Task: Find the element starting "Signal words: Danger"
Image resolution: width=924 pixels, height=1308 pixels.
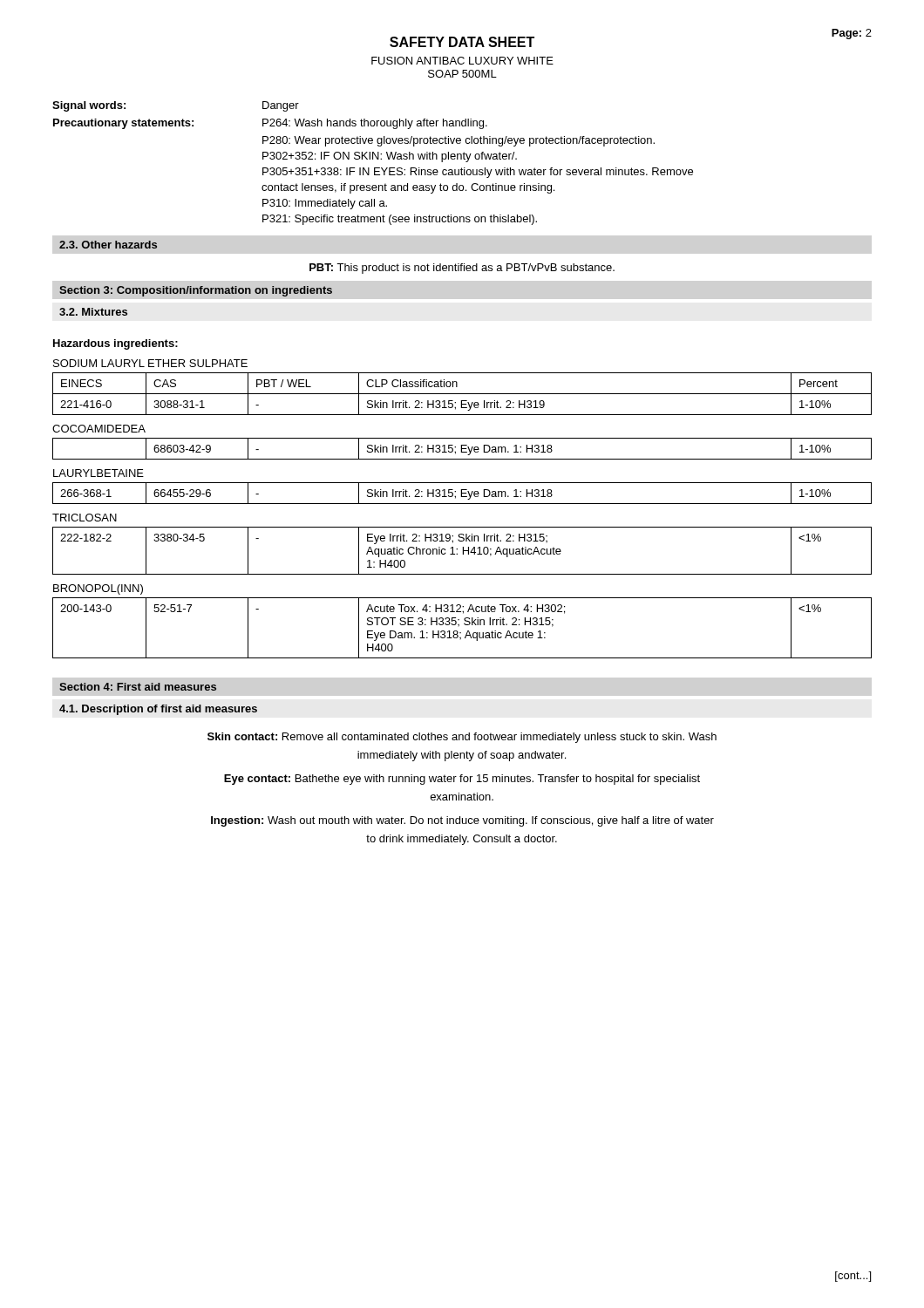Action: coord(96,106)
